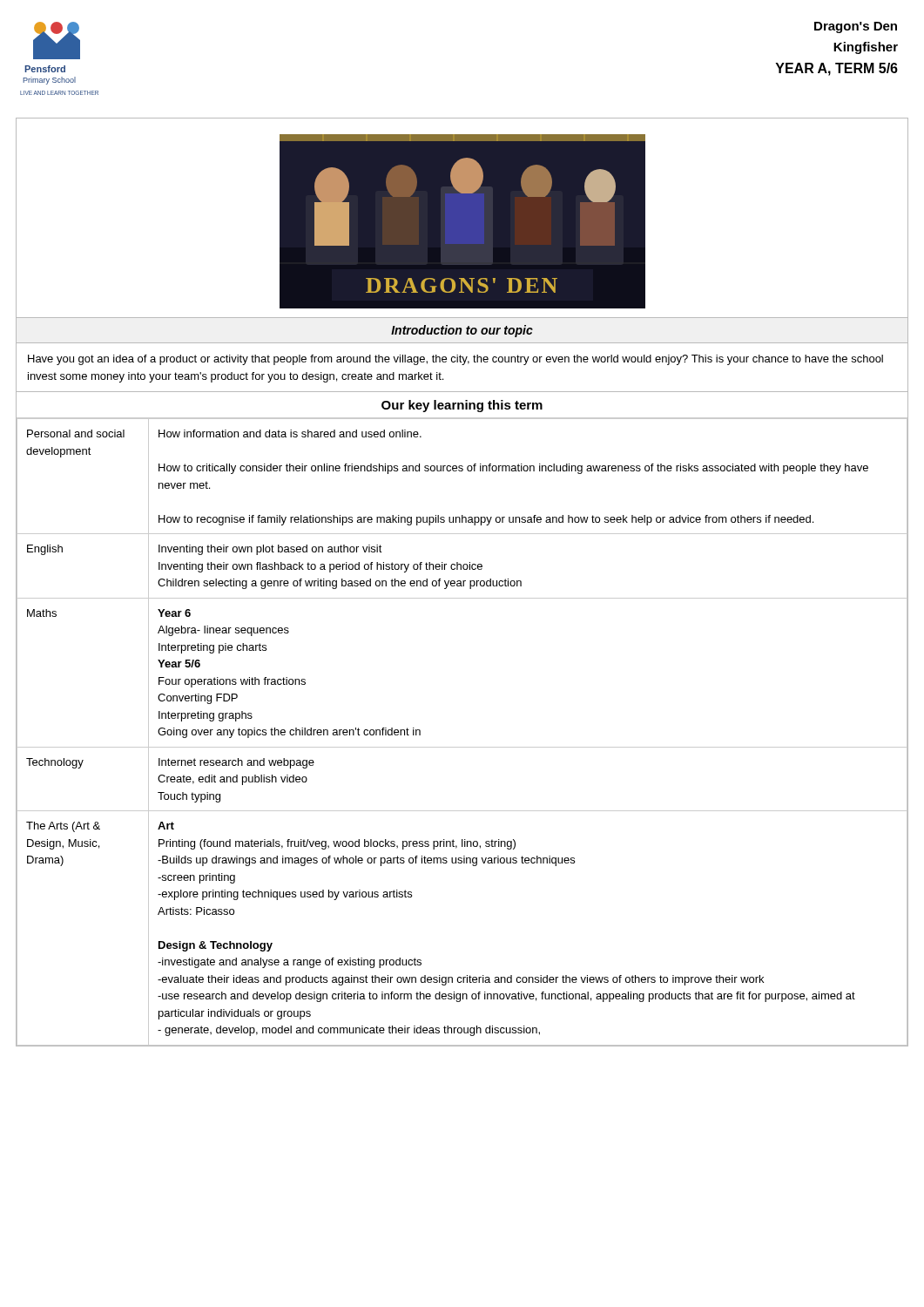
Task: Locate the logo
Action: coord(77,61)
